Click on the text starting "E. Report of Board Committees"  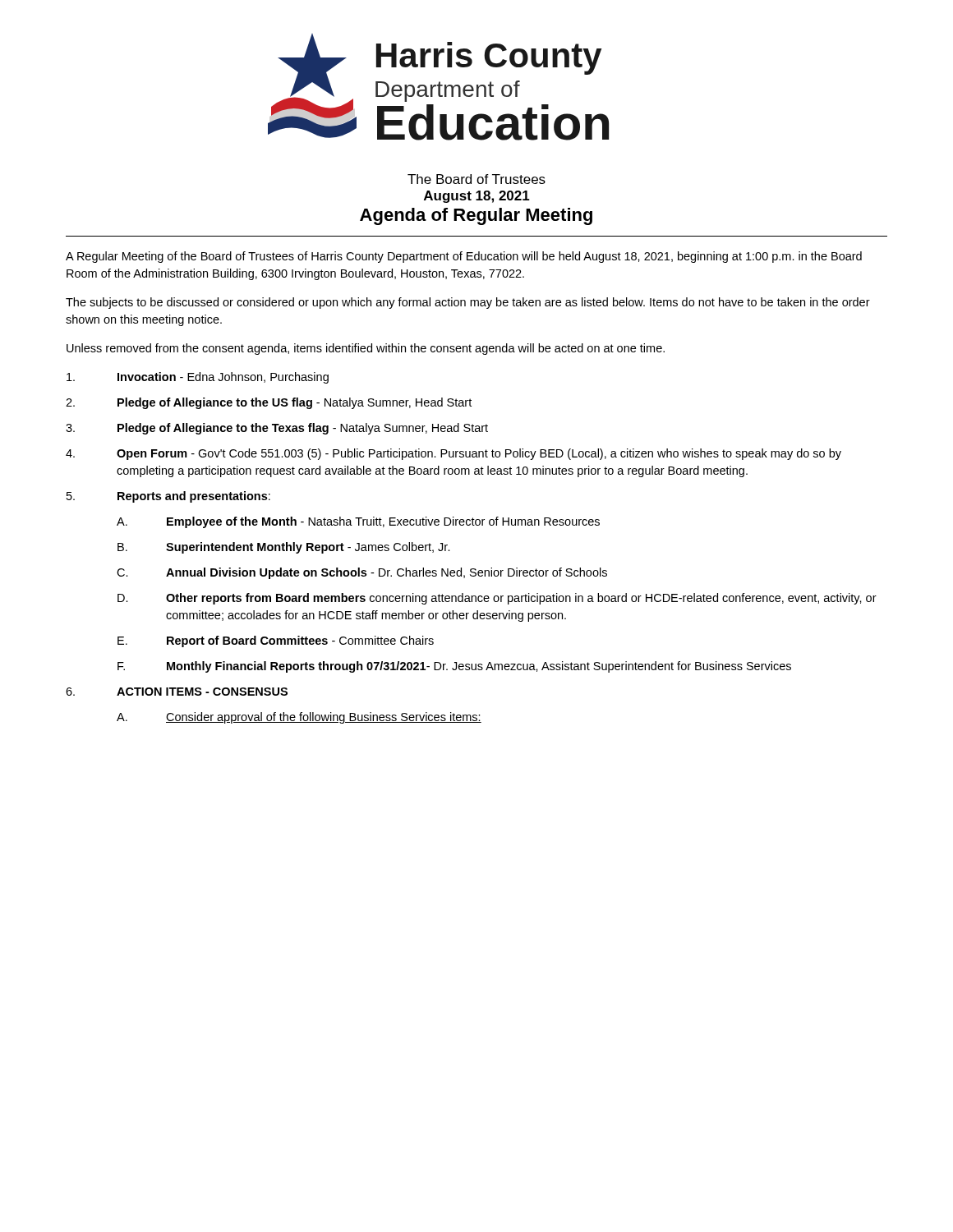[276, 641]
